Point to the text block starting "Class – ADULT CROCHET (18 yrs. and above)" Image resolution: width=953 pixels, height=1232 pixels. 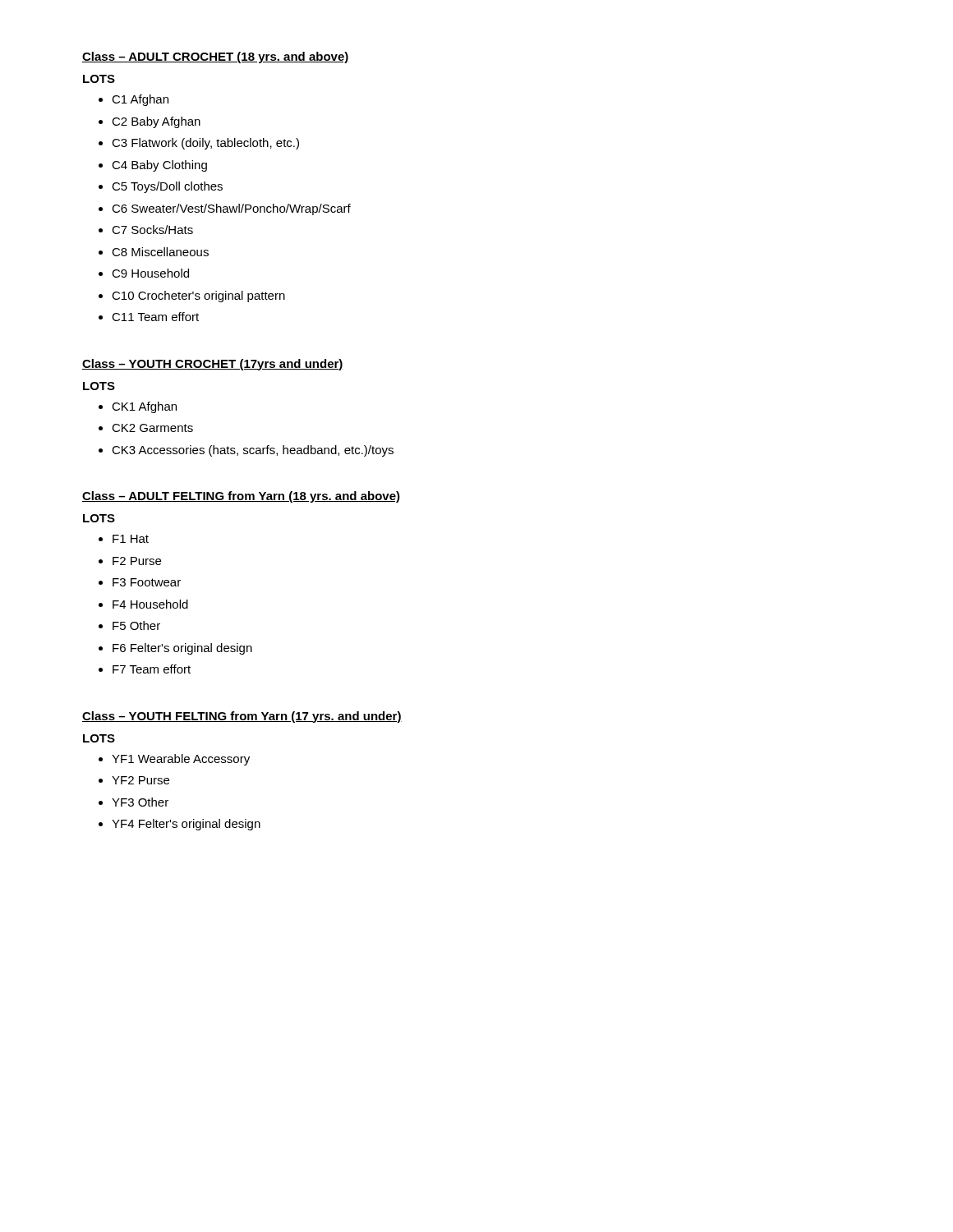tap(215, 56)
